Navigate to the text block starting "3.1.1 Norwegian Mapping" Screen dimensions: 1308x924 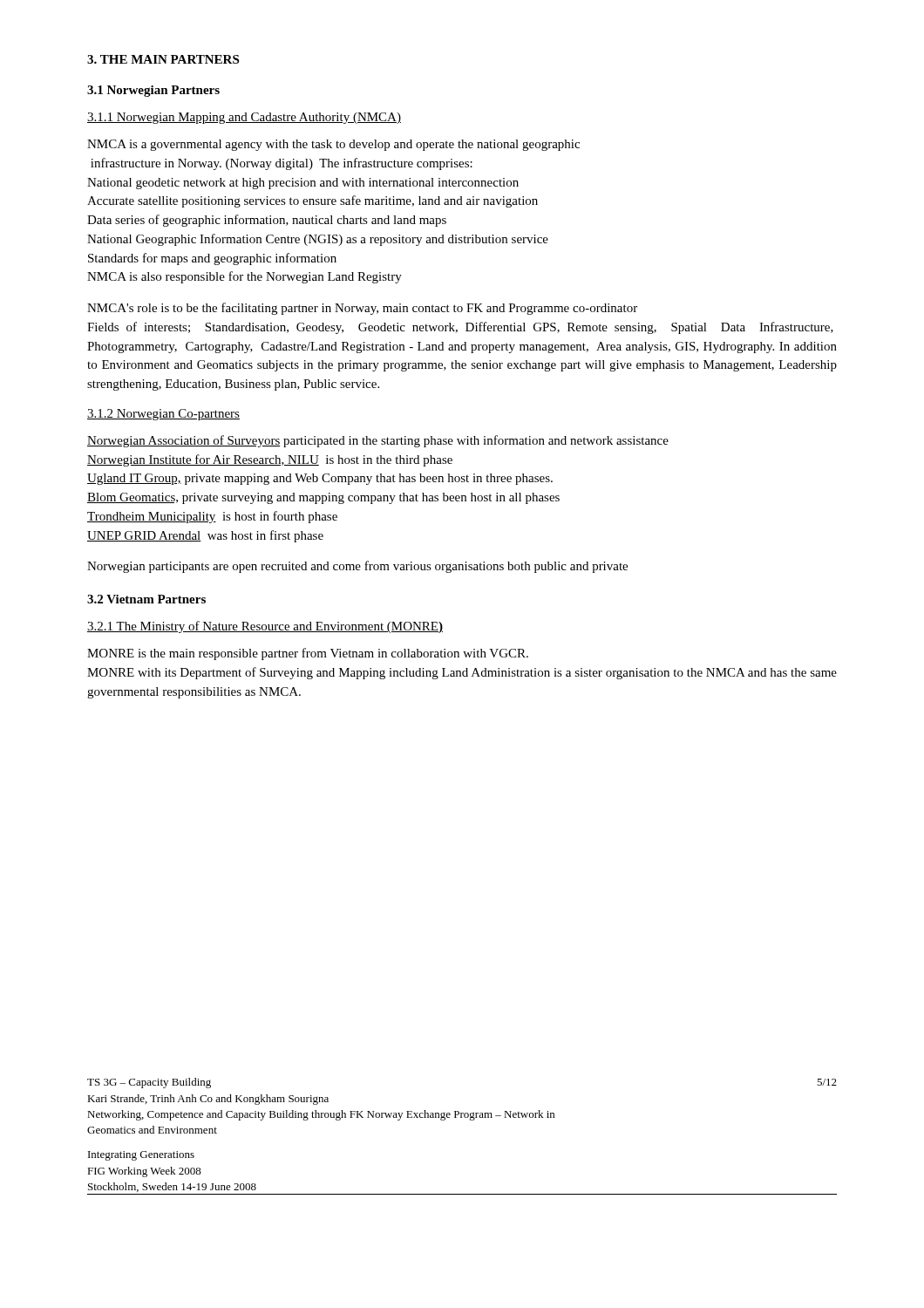tap(244, 117)
